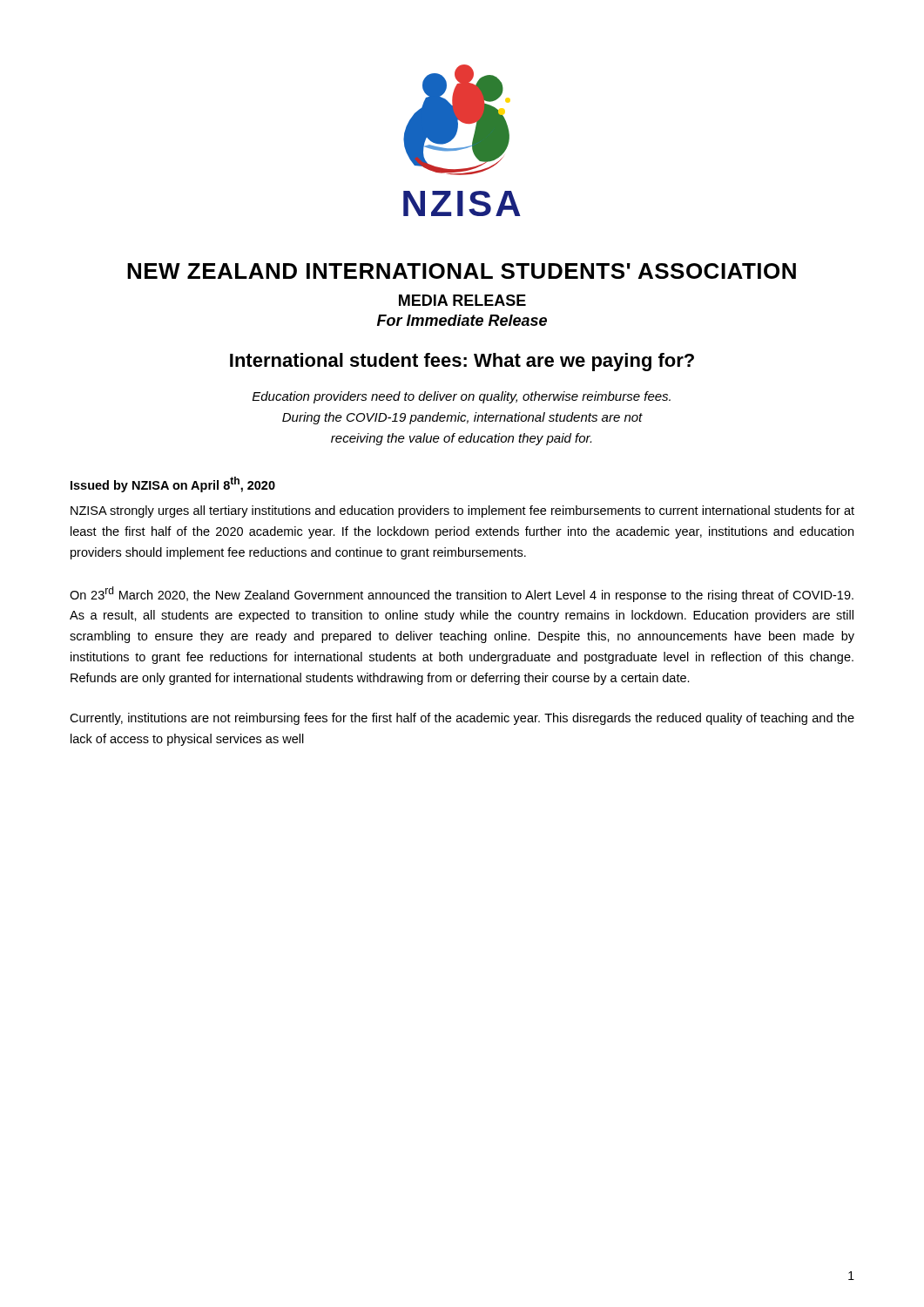Find the element starting "Education providers need to deliver on quality, otherwise"
924x1307 pixels.
click(462, 417)
